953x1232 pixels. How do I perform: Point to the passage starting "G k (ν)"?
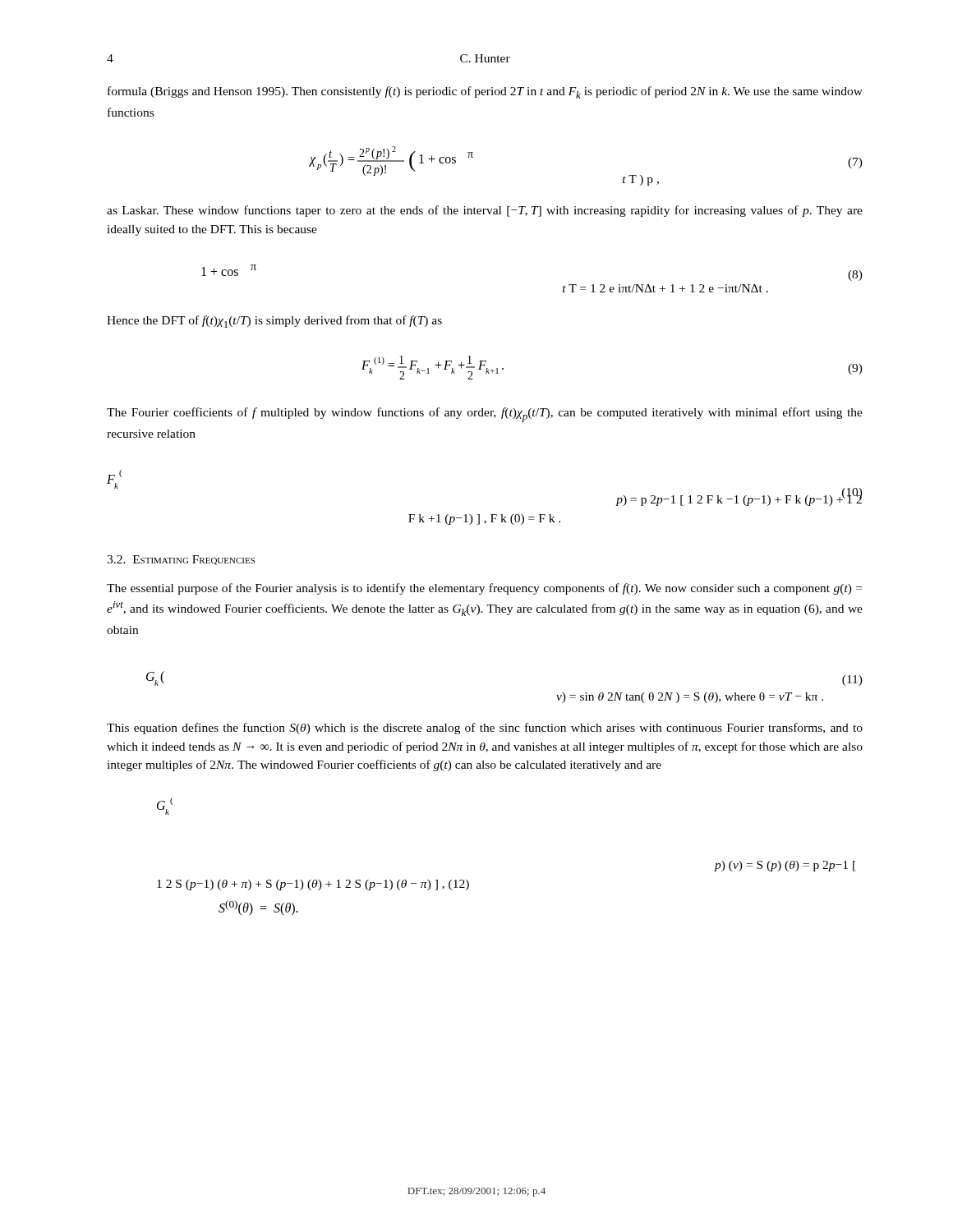[152, 678]
